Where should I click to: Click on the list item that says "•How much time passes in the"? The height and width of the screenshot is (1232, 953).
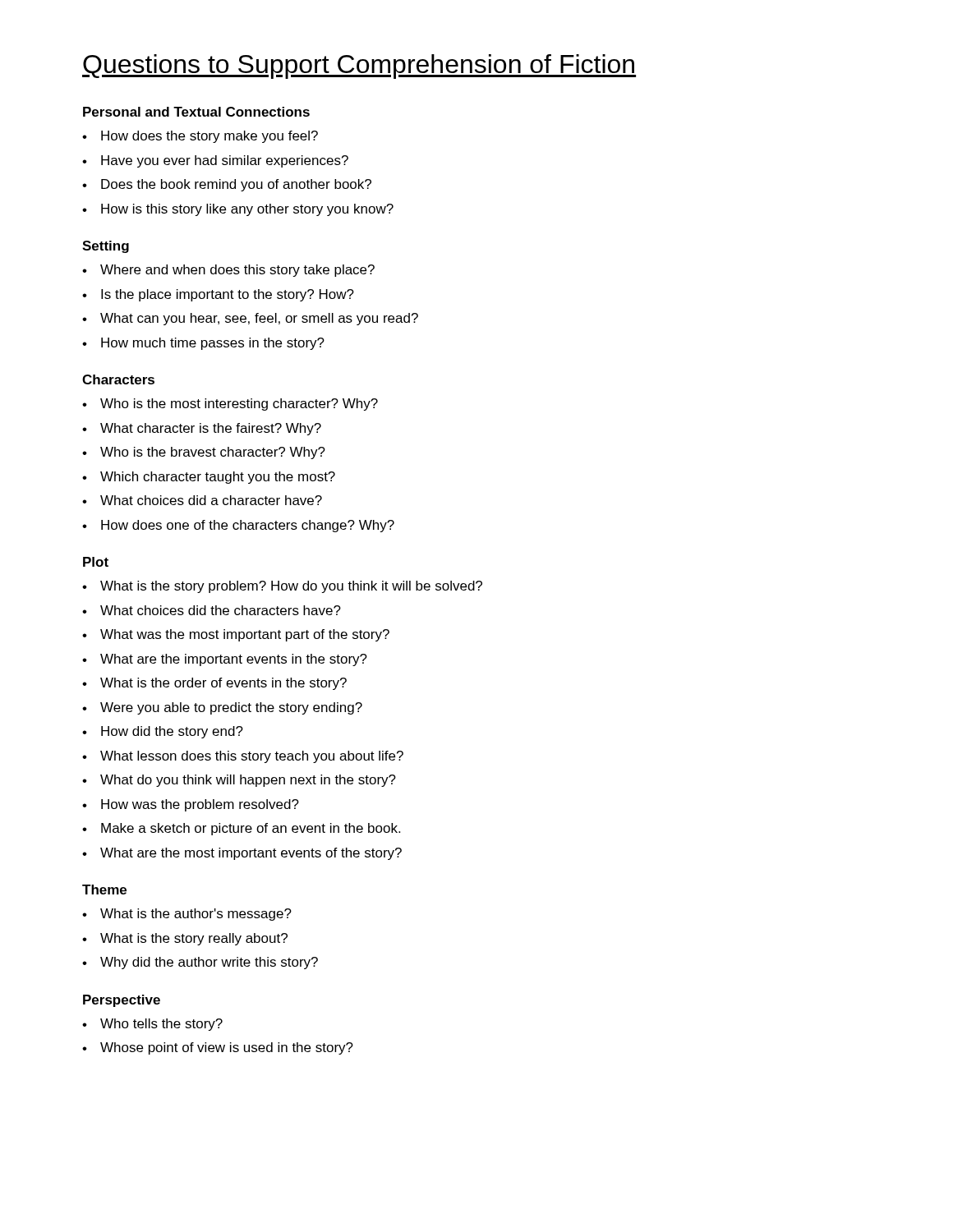point(203,344)
